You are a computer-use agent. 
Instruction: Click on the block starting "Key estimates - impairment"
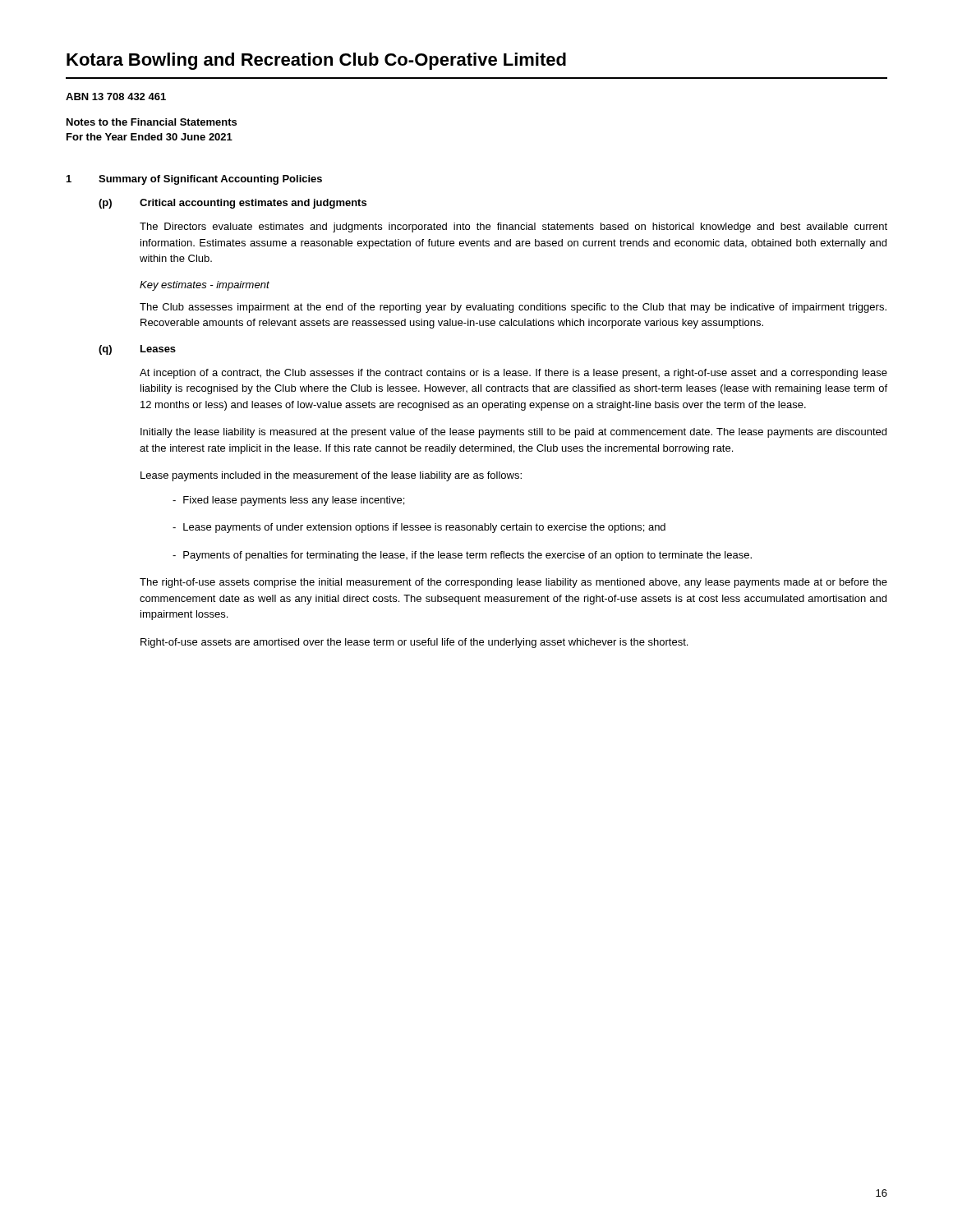(204, 284)
